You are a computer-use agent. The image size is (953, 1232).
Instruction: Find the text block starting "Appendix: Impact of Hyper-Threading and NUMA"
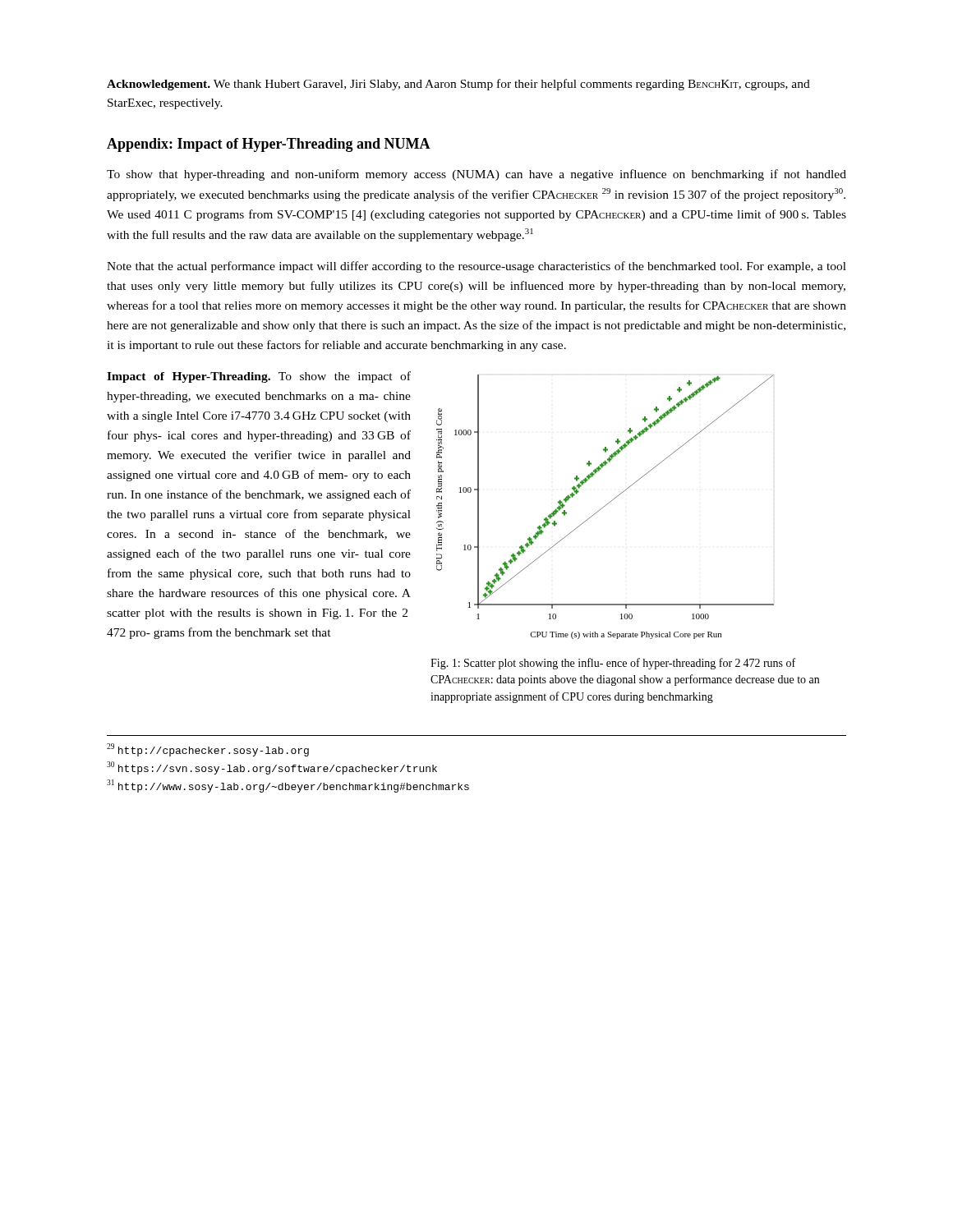[x=268, y=143]
